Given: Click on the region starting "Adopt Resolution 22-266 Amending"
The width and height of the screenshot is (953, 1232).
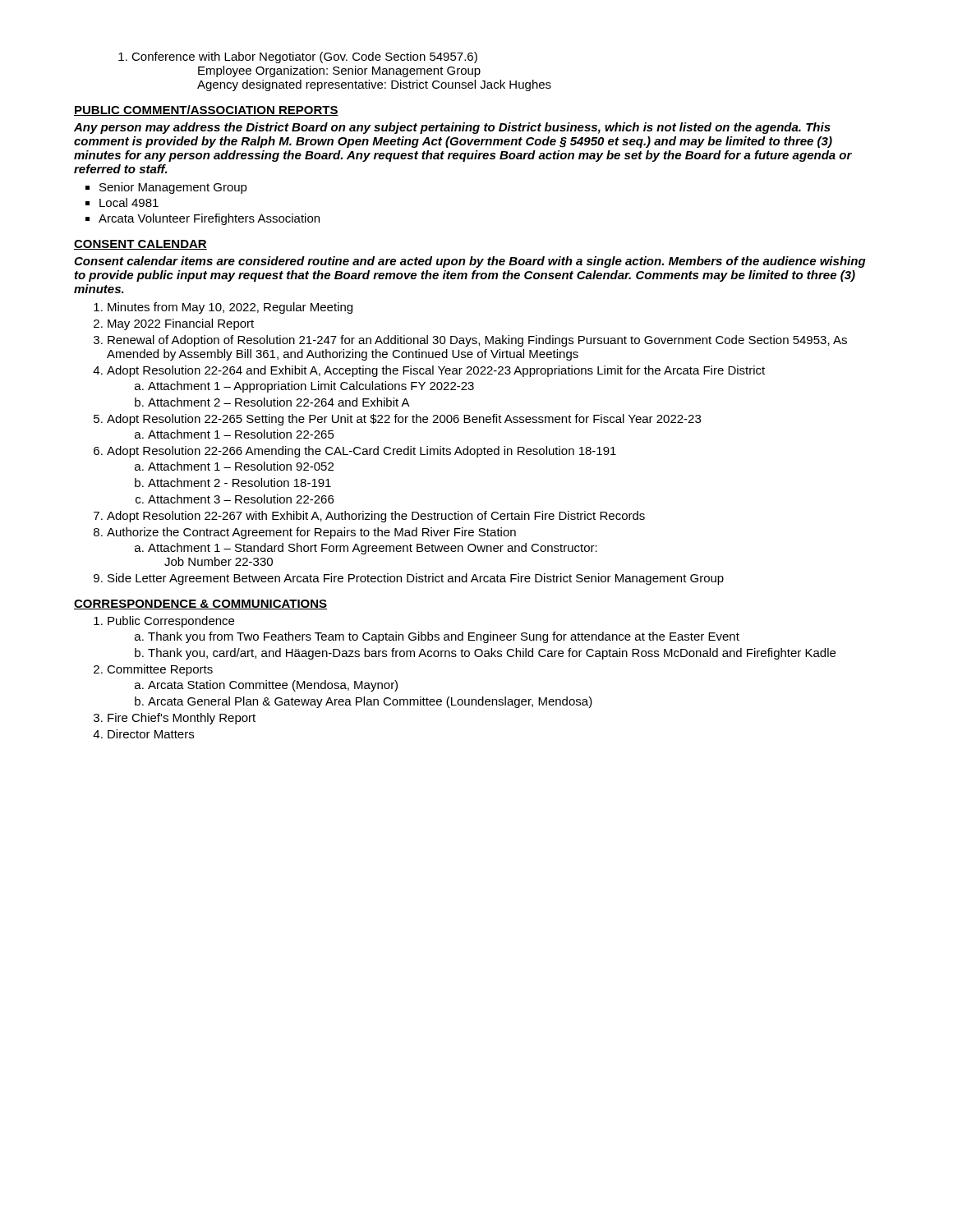Looking at the screenshot, I should point(361,452).
